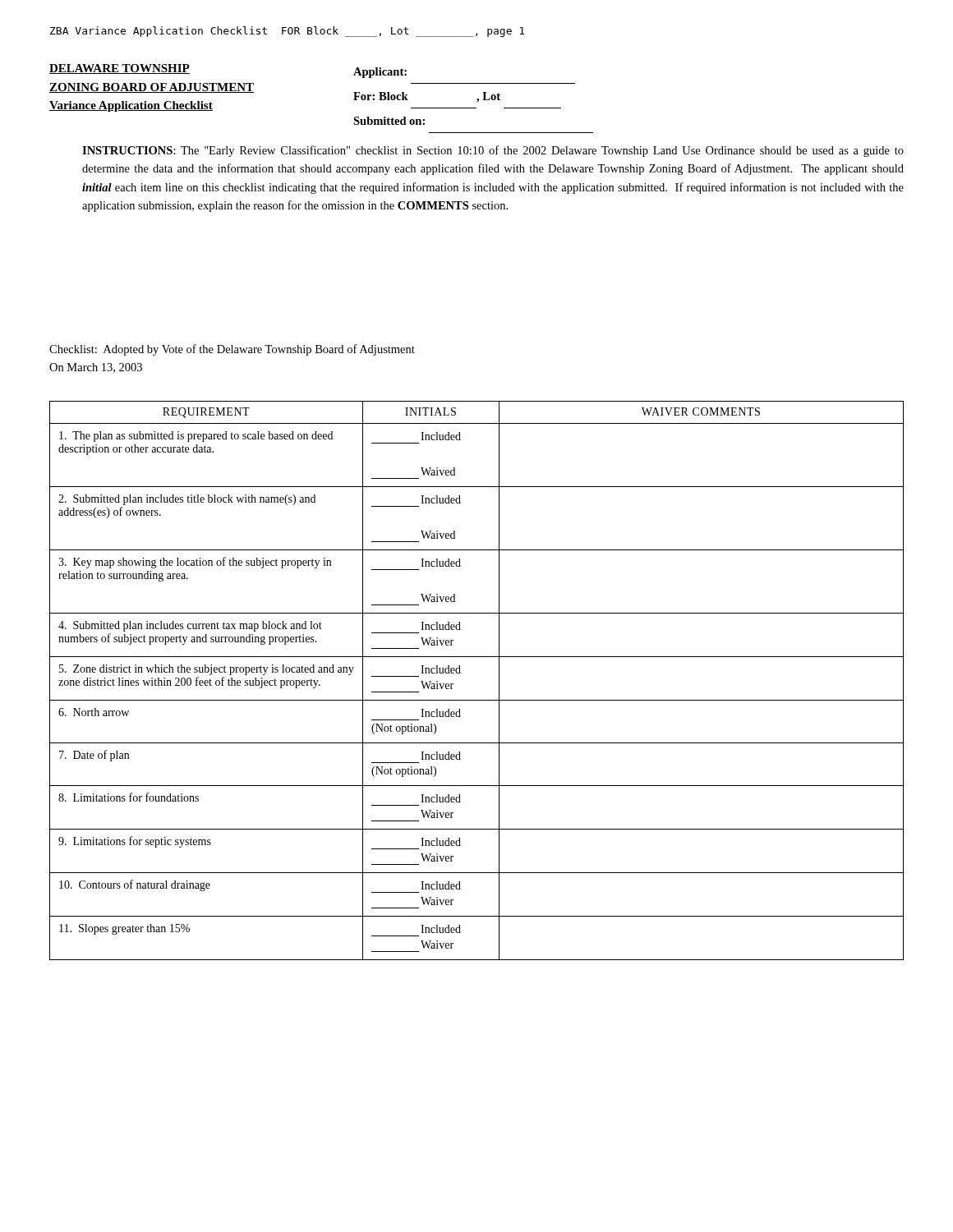The image size is (953, 1232).
Task: Navigate to the element starting "DELAWARE TOWNSHIP ZONING BOARD OF ADJUSTMENT"
Action: click(189, 87)
